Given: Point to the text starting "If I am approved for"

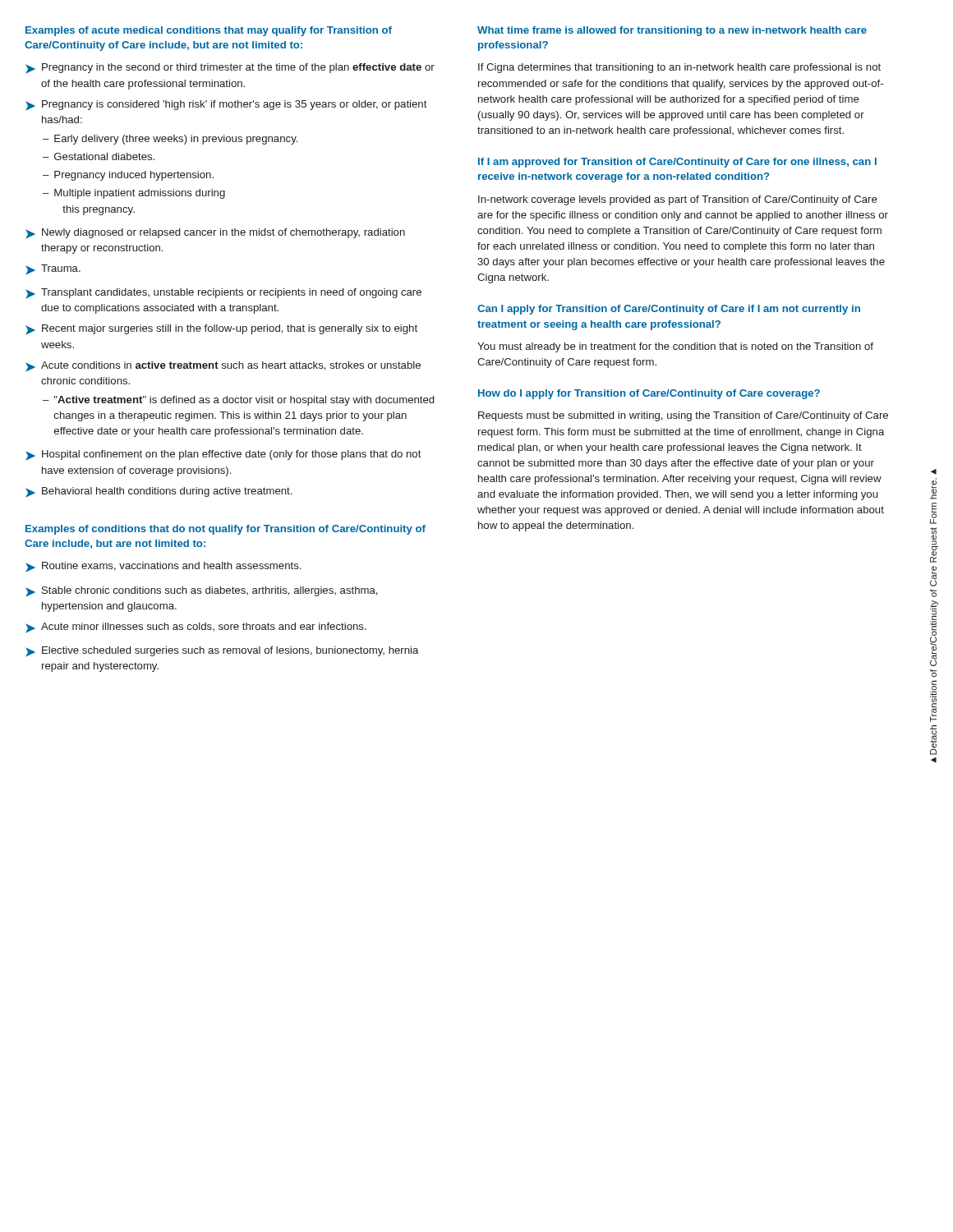Looking at the screenshot, I should pos(677,169).
